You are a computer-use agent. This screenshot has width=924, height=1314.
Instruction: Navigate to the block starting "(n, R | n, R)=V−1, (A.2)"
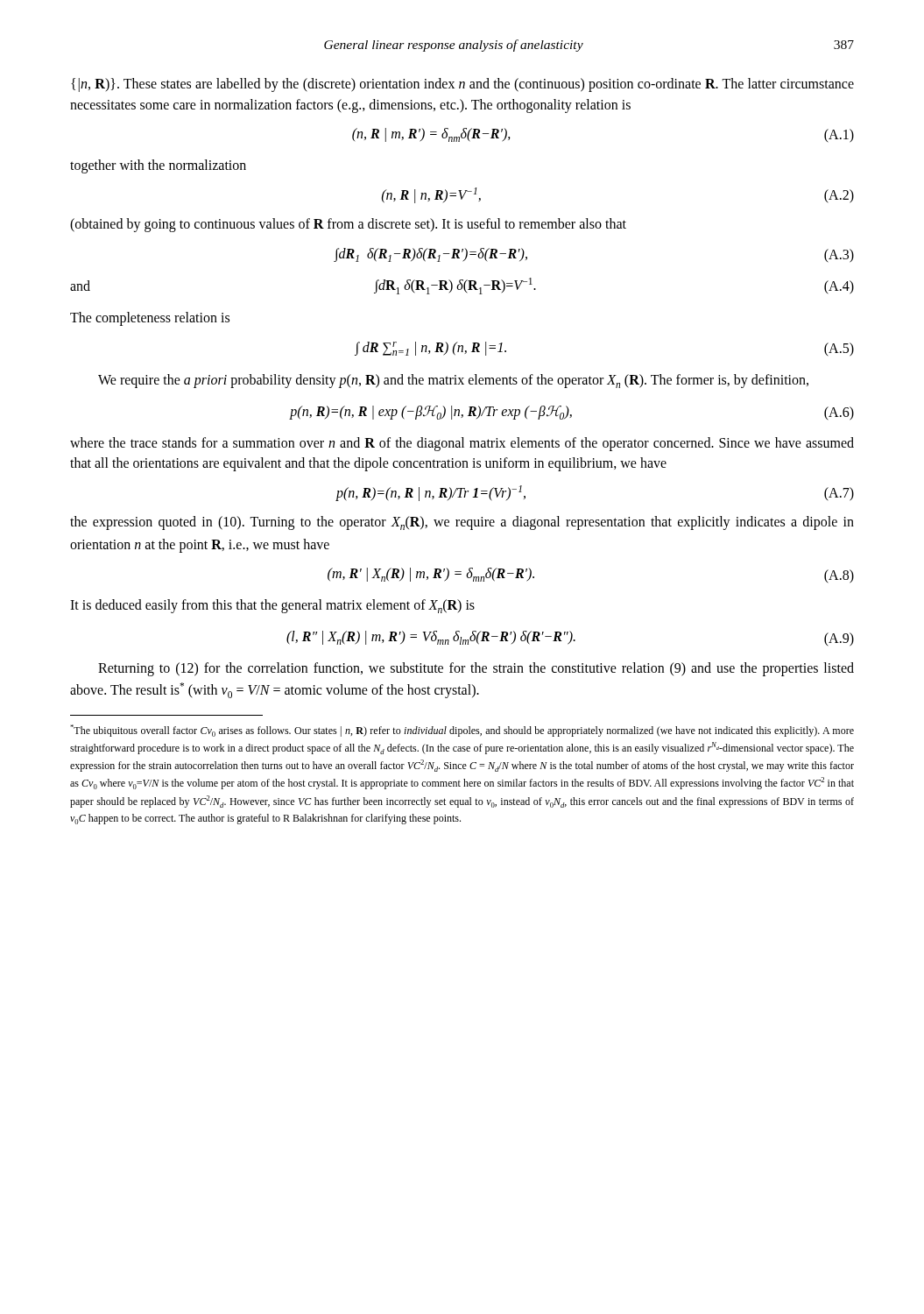462,195
